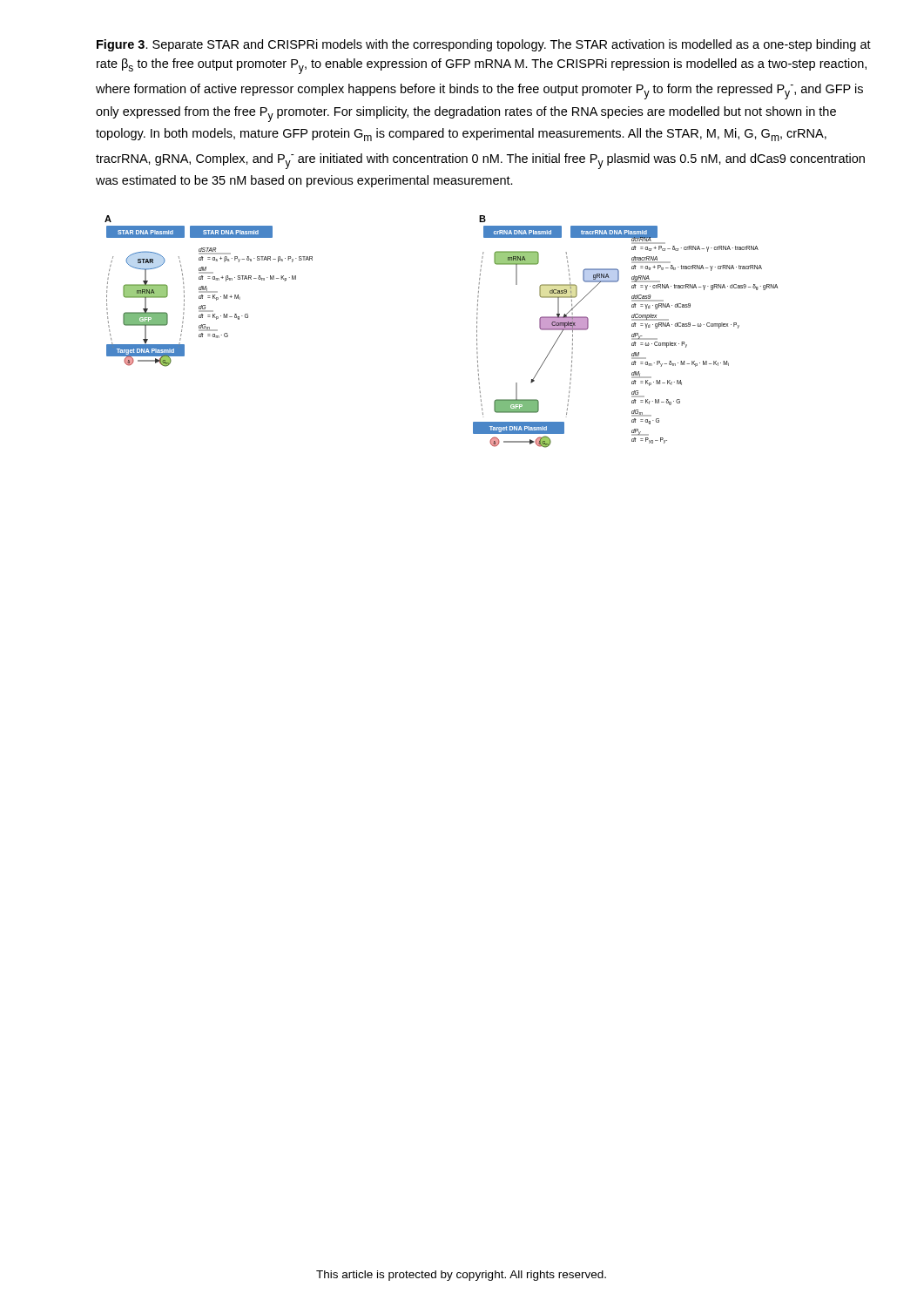
Task: Navigate to the element starting "Figure 3. Separate STAR and CRISPRi"
Action: tap(483, 112)
